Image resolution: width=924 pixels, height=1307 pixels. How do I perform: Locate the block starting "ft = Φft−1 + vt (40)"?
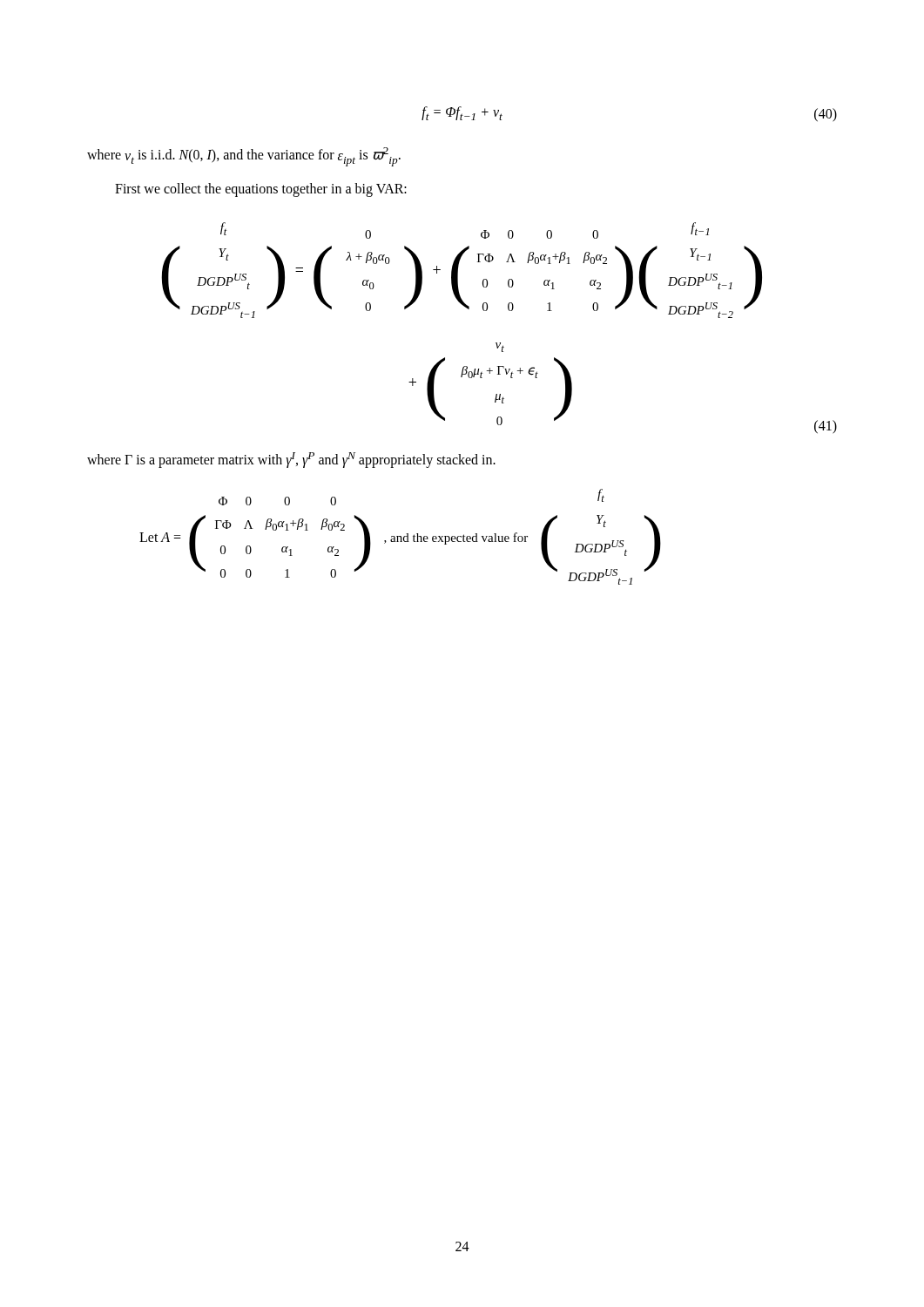(x=454, y=114)
